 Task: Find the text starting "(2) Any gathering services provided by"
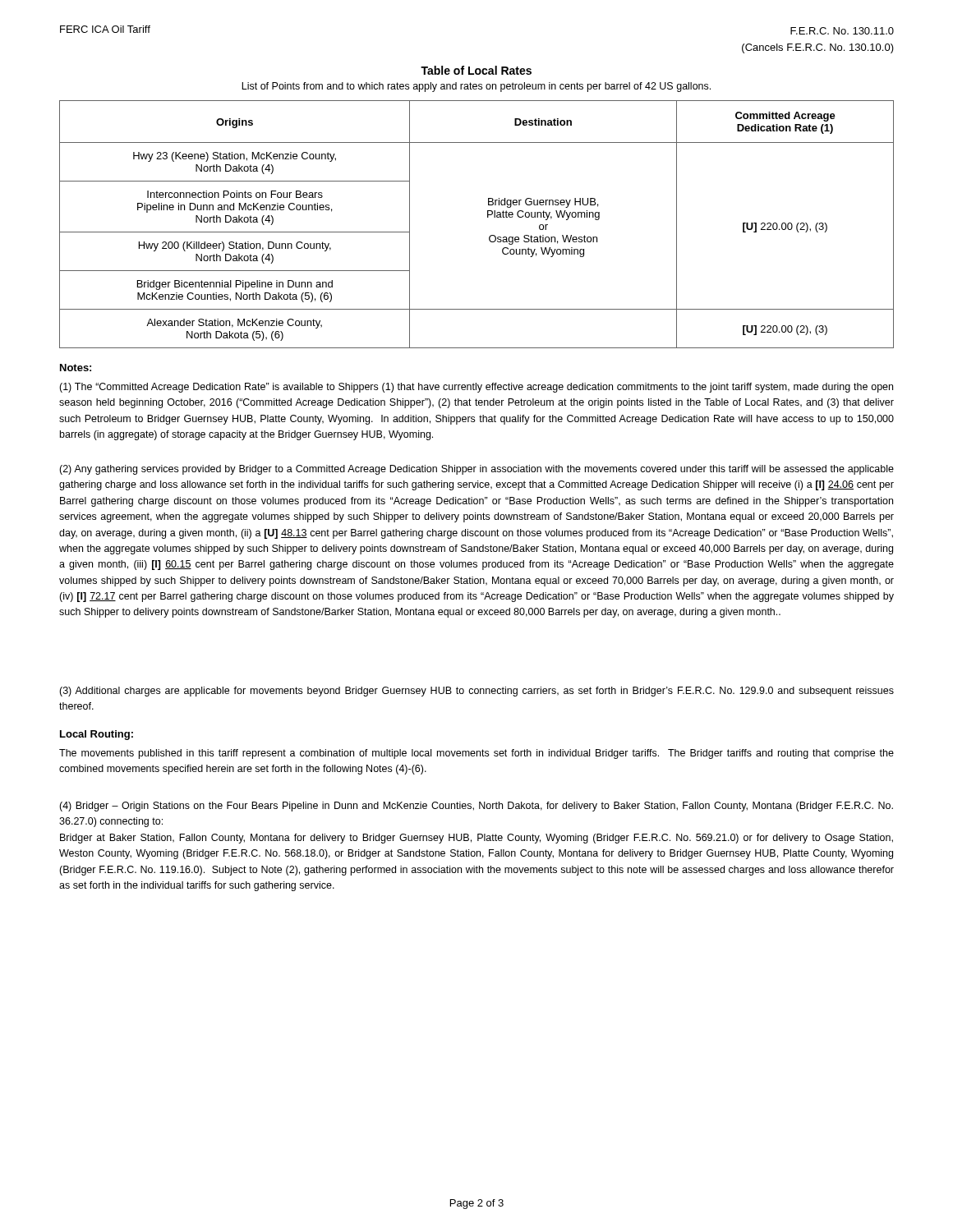point(476,541)
